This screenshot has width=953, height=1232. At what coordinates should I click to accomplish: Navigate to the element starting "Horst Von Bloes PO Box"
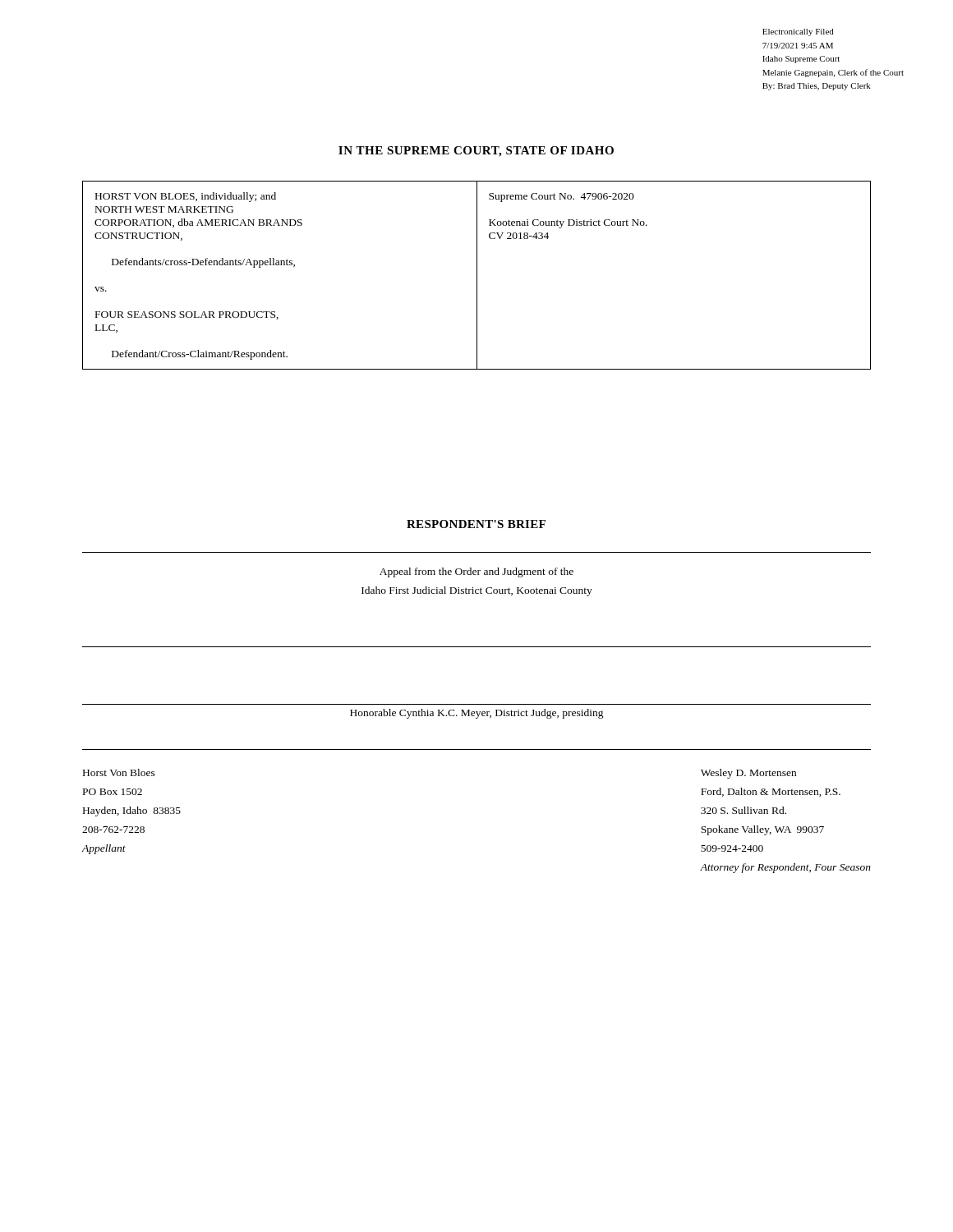[131, 810]
